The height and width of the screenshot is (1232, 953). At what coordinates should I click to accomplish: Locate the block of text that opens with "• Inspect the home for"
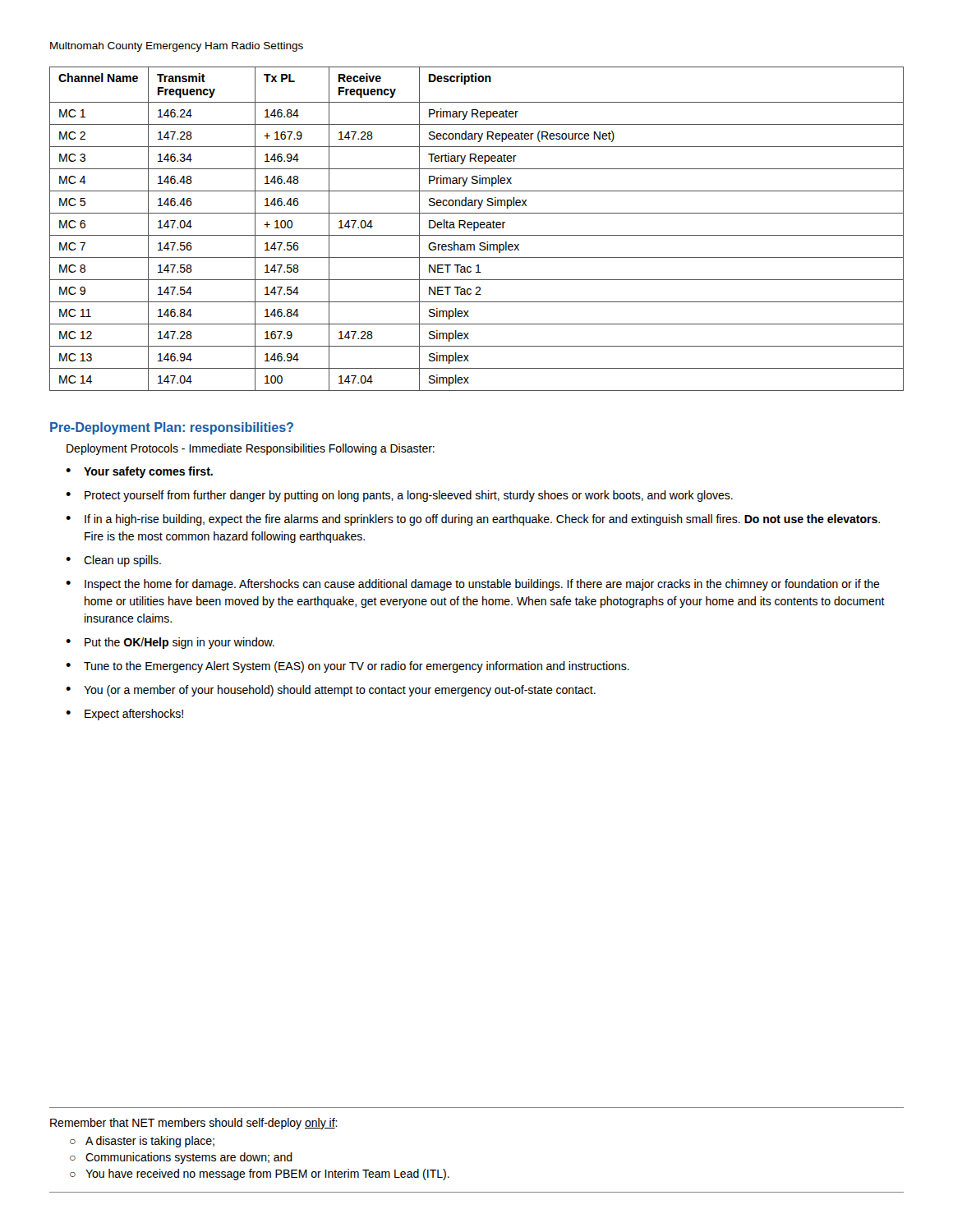[485, 602]
